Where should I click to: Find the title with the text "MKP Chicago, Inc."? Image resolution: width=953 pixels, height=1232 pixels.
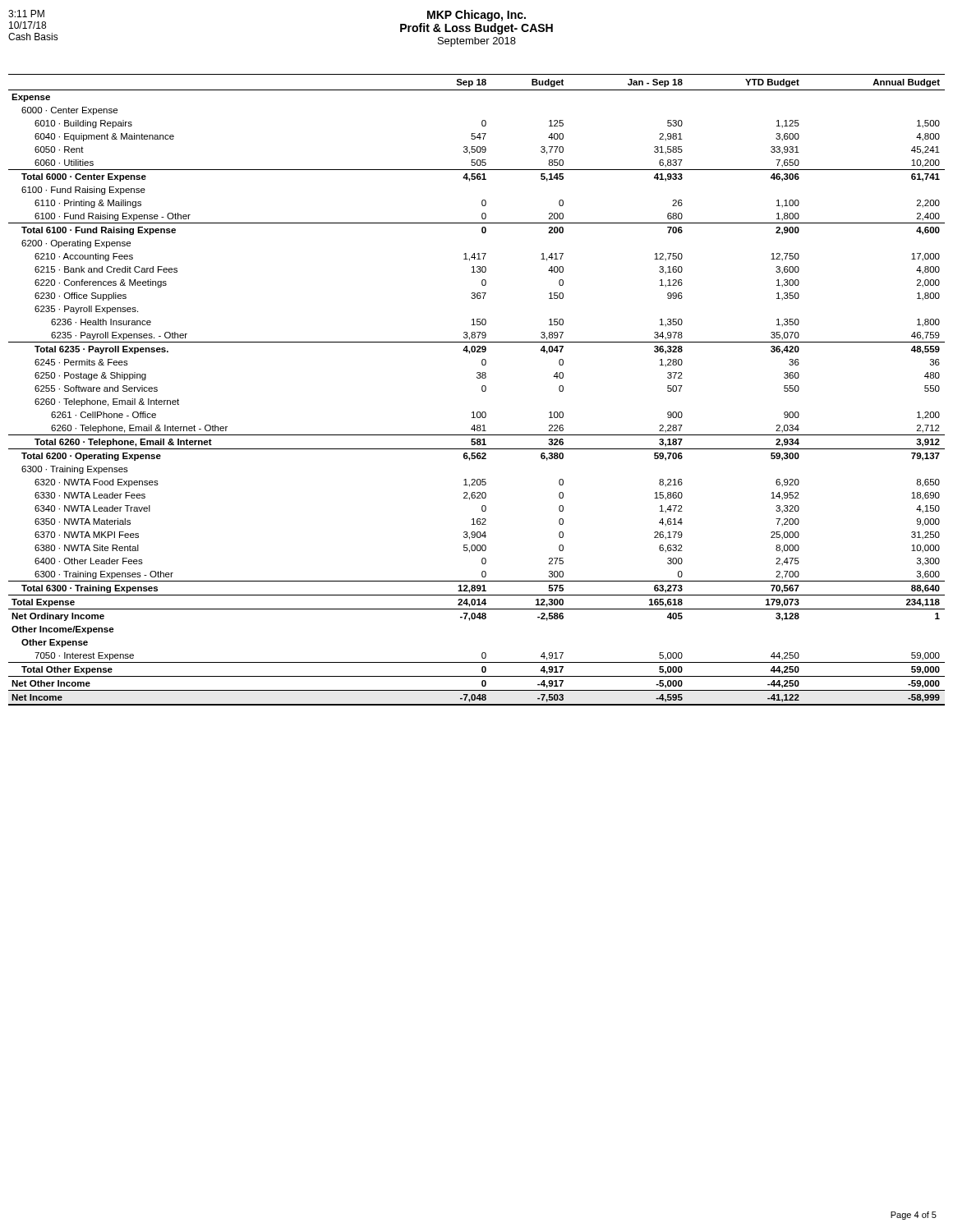476,28
